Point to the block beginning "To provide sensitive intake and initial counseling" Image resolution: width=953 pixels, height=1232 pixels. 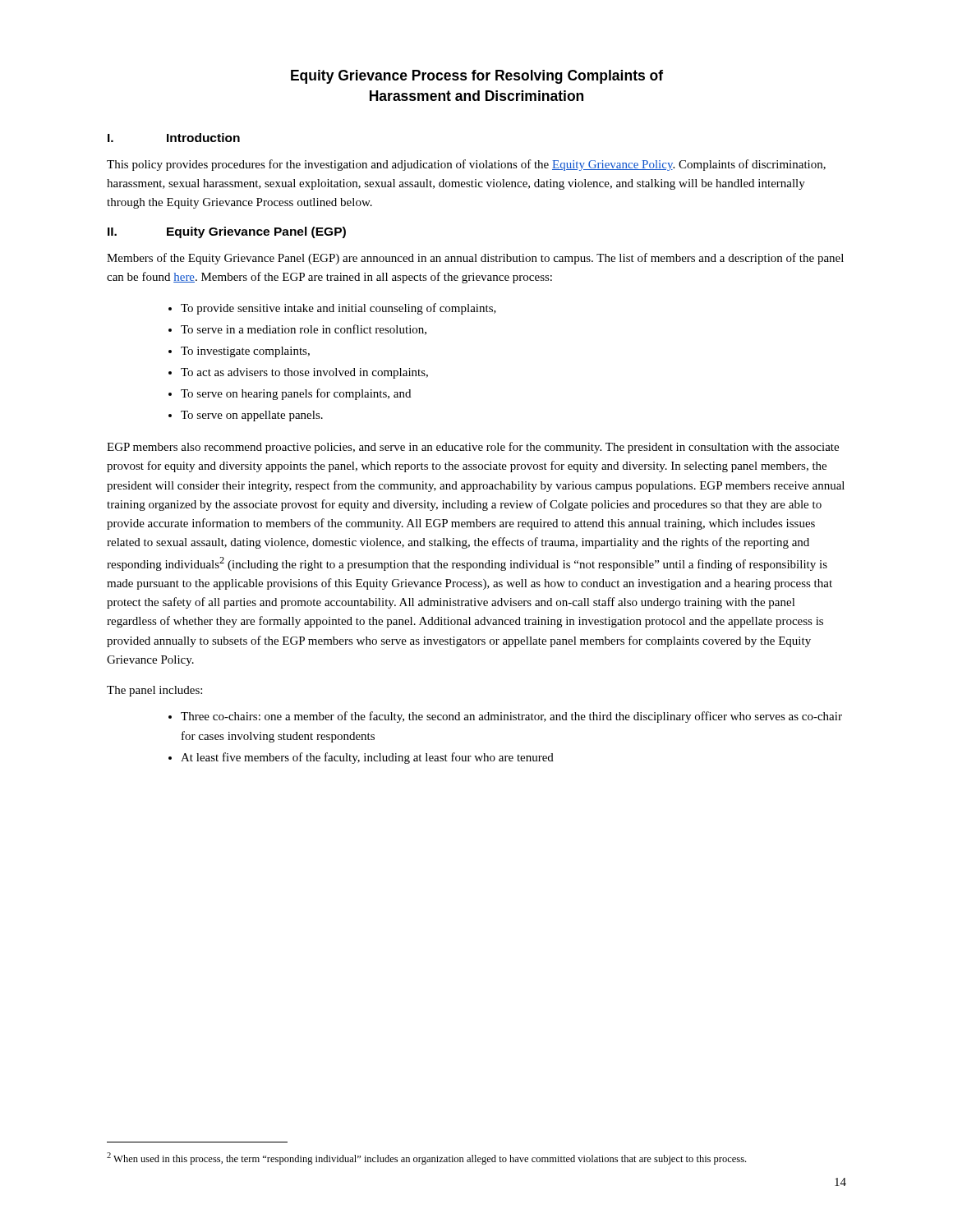pos(339,308)
